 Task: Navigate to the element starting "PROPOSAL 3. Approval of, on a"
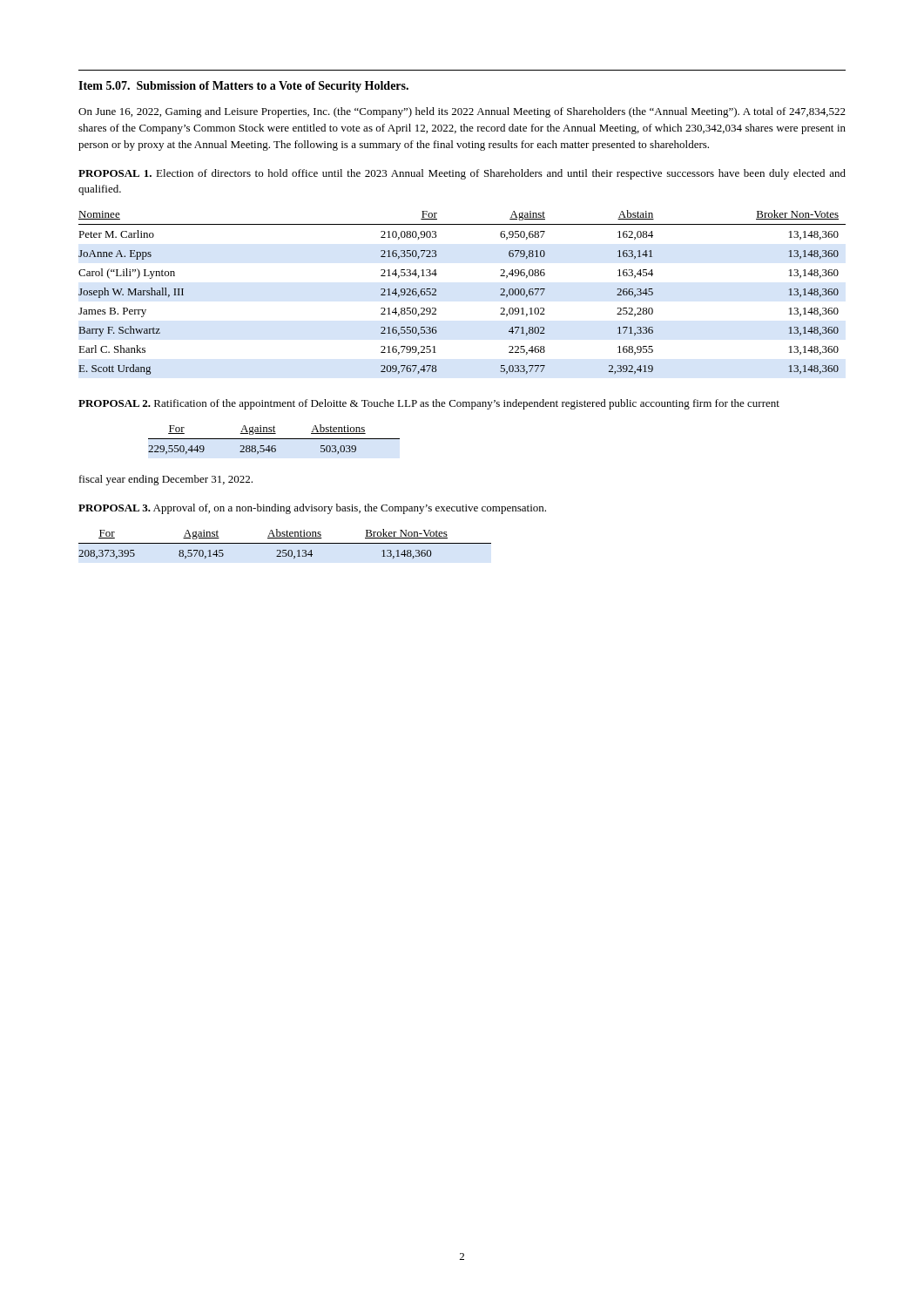313,508
